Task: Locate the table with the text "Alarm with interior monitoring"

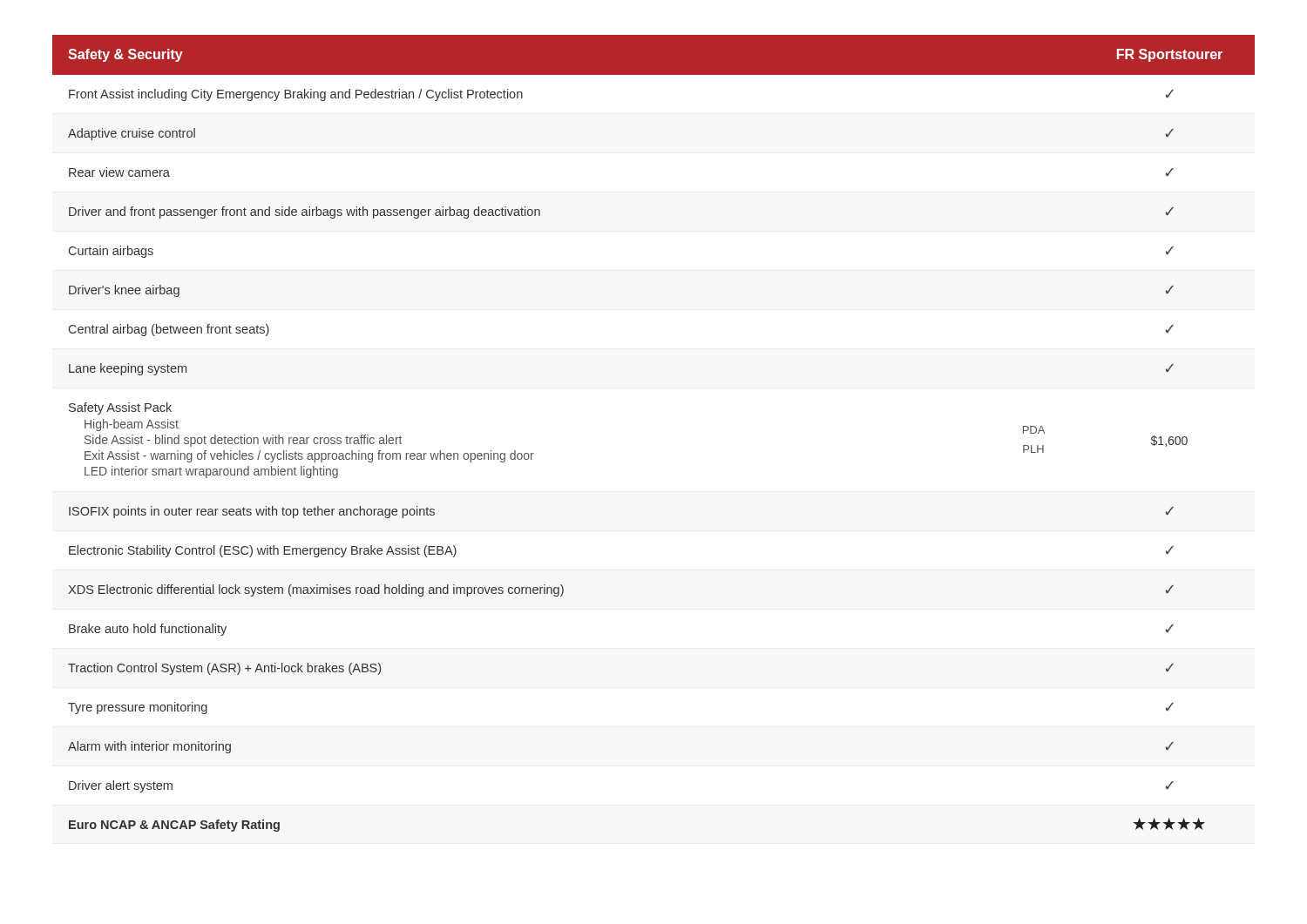Action: (654, 439)
